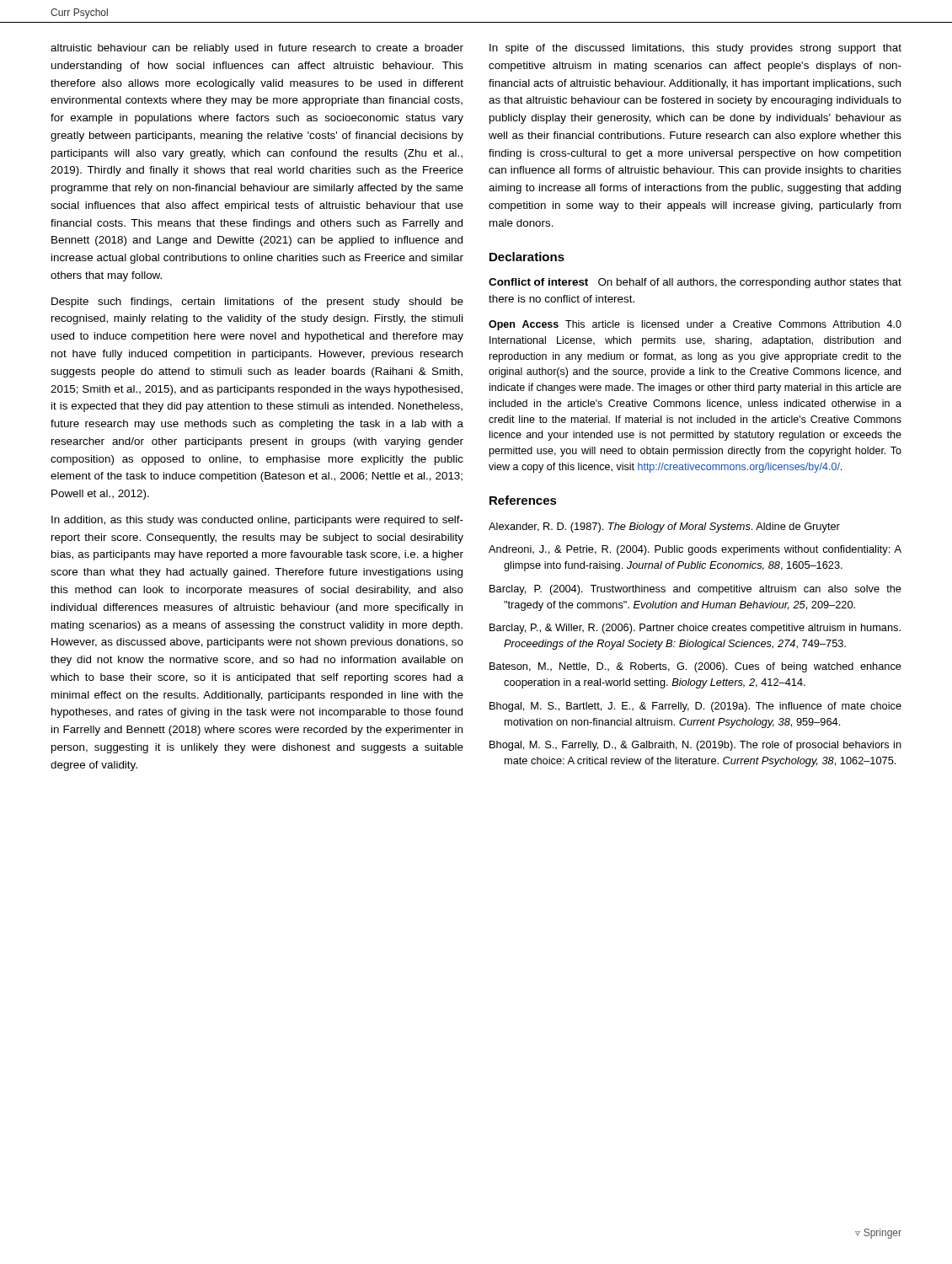Locate the text starting "Alexander, R. D. (1987). The Biology of"

point(664,526)
